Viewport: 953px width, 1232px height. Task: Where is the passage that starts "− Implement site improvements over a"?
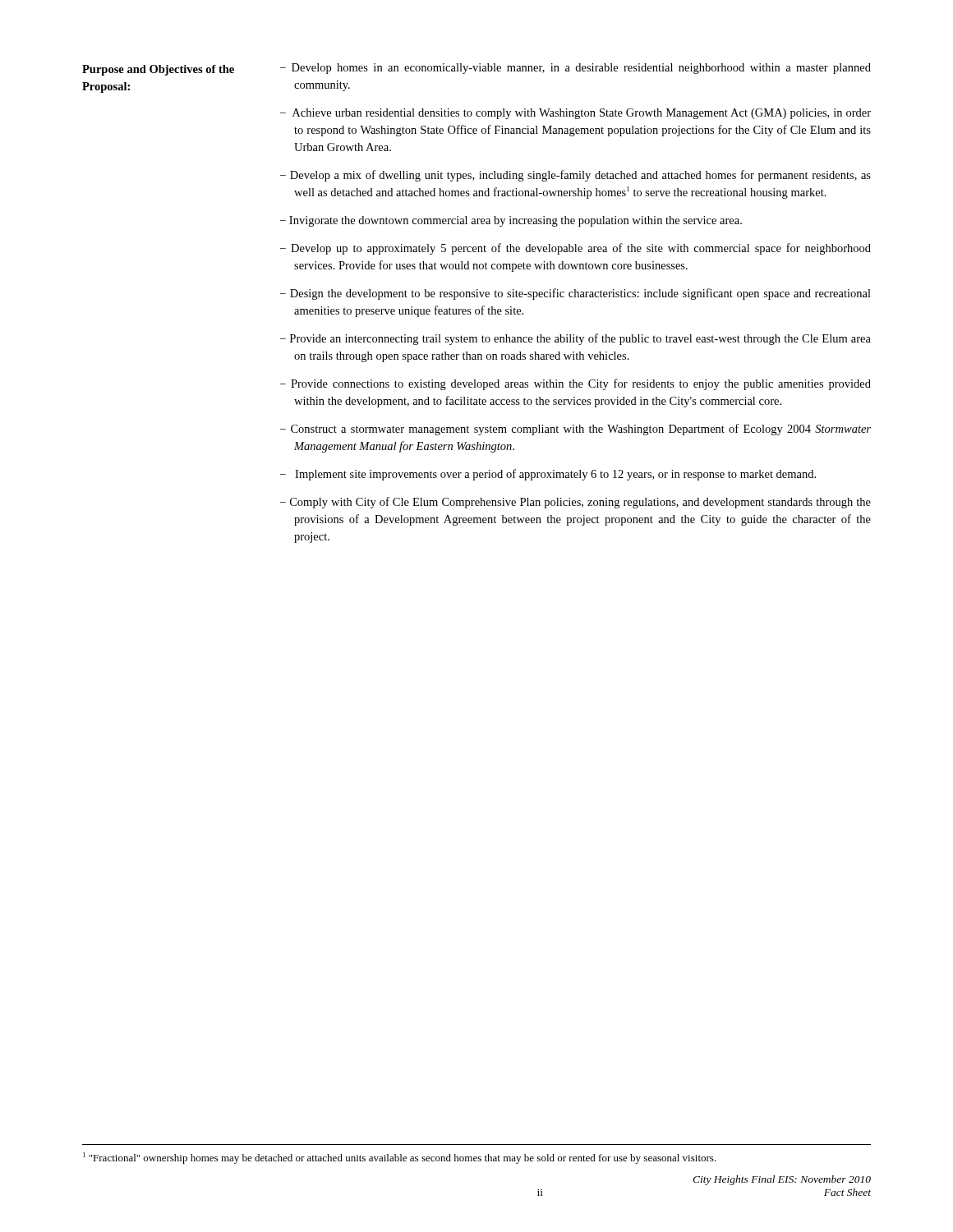575,475
